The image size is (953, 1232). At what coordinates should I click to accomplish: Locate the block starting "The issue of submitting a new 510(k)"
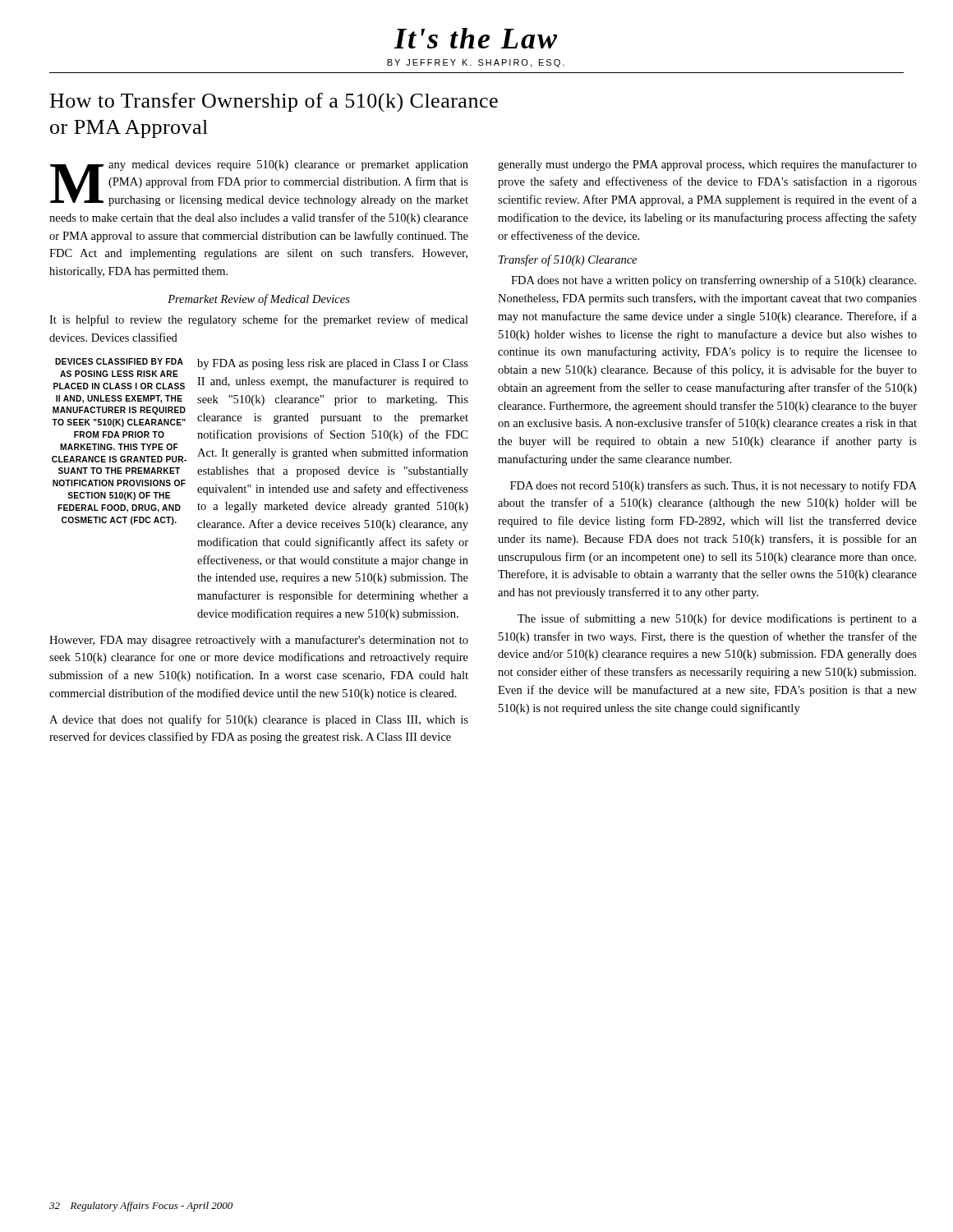tap(707, 663)
